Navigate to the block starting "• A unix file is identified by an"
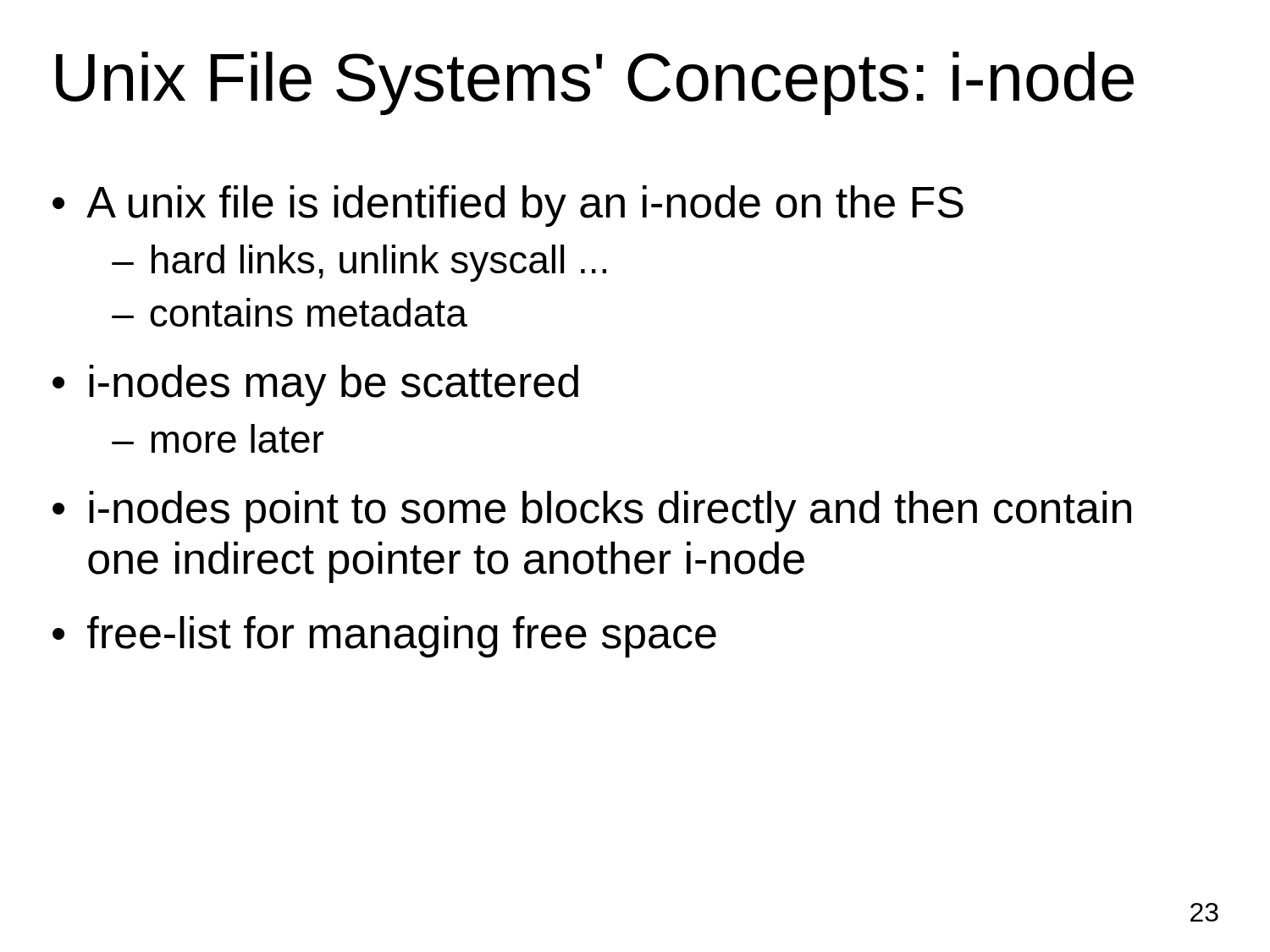1270x952 pixels. coord(508,261)
